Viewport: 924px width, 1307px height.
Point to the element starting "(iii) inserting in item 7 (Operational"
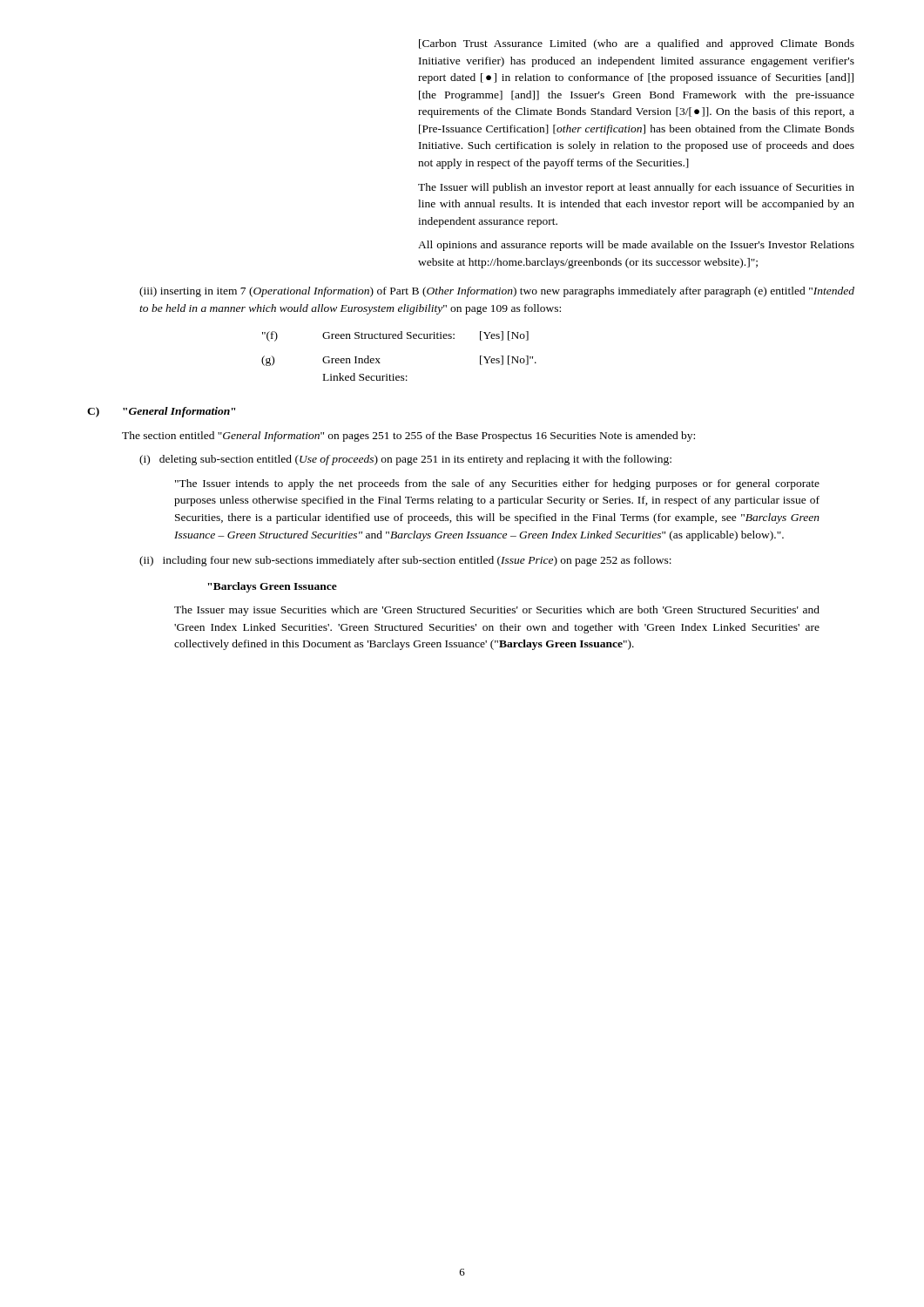pos(497,299)
